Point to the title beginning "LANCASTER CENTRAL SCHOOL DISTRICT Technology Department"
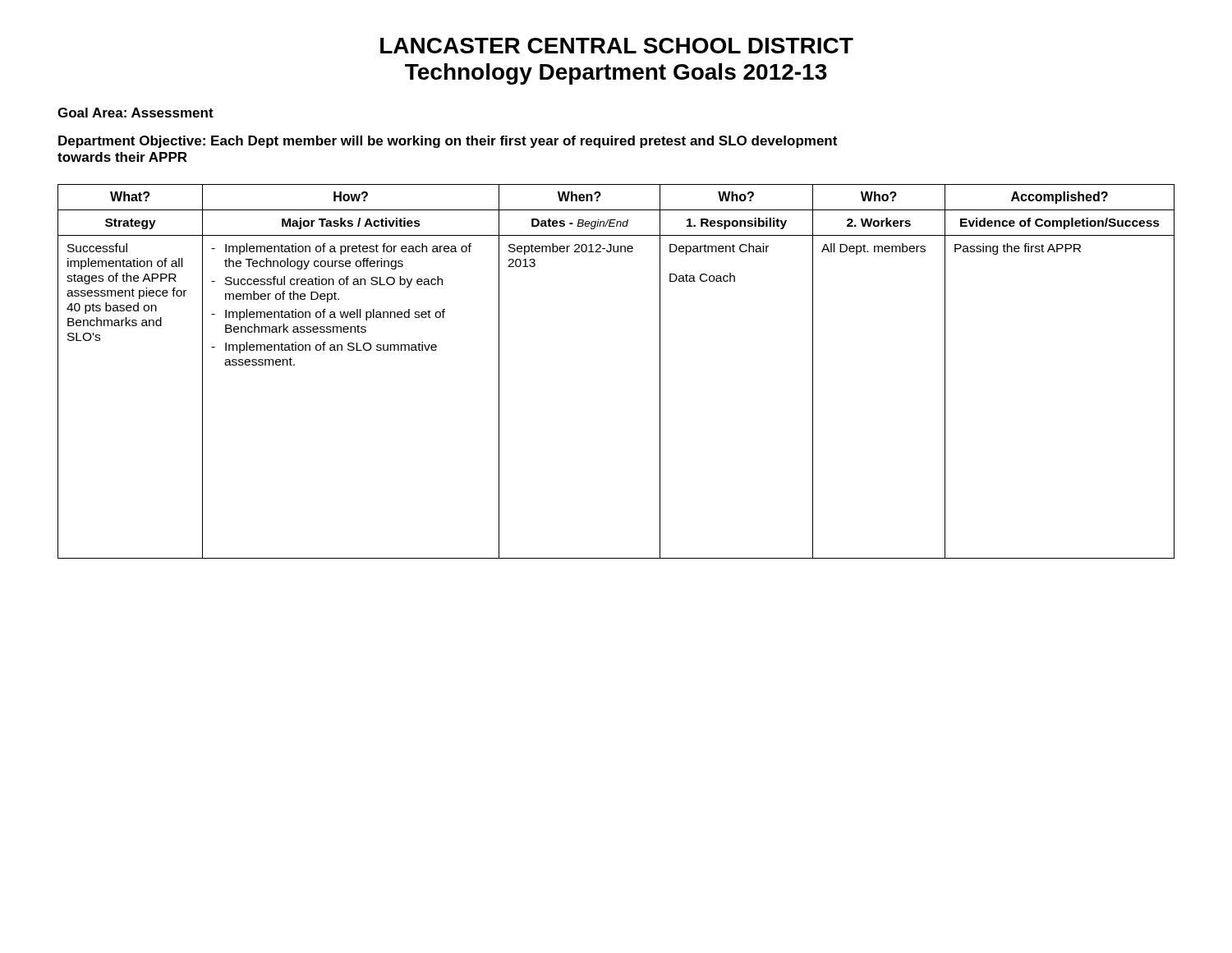The height and width of the screenshot is (953, 1232). [x=616, y=59]
